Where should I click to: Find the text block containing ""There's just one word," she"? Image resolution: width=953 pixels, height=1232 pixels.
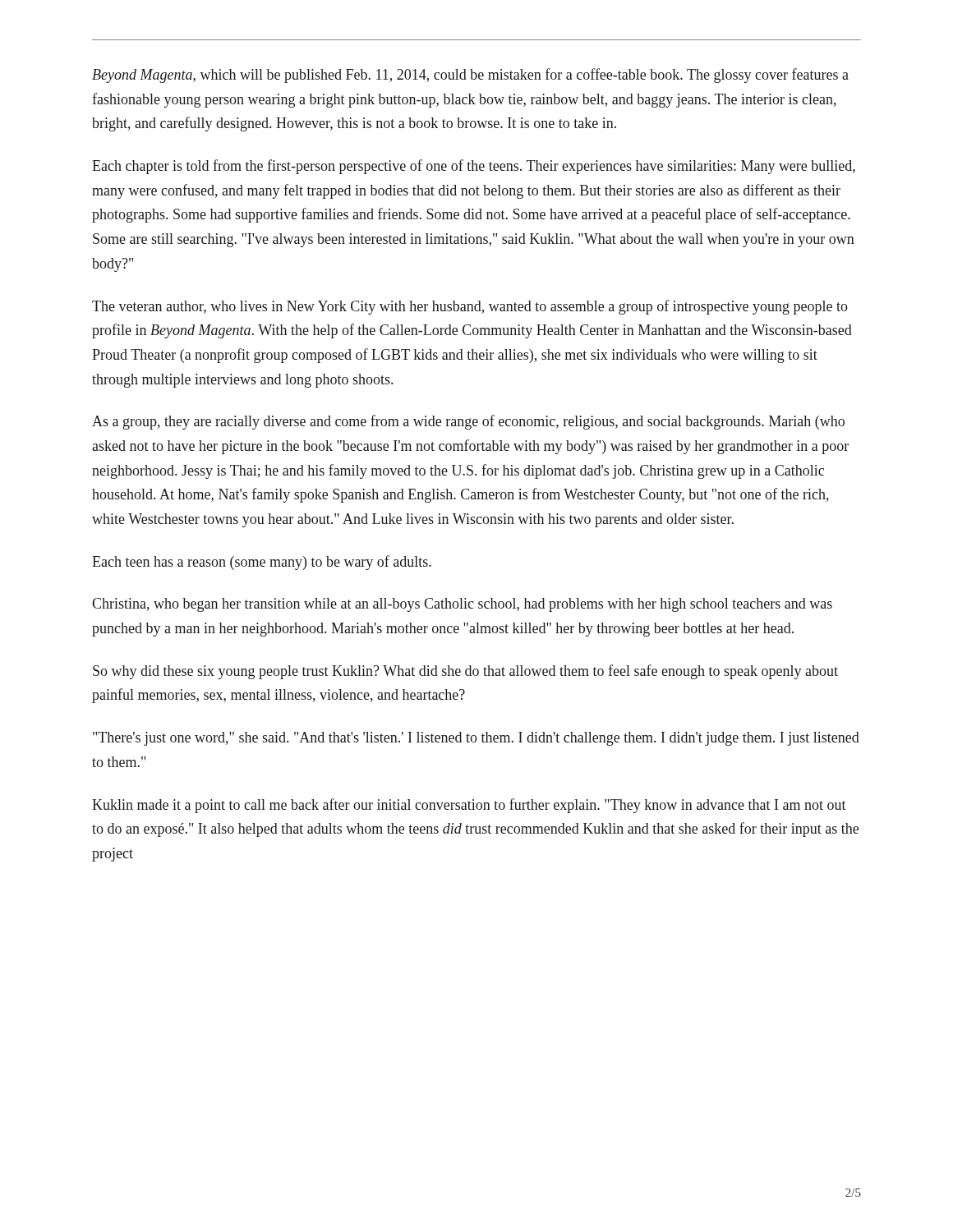(476, 750)
